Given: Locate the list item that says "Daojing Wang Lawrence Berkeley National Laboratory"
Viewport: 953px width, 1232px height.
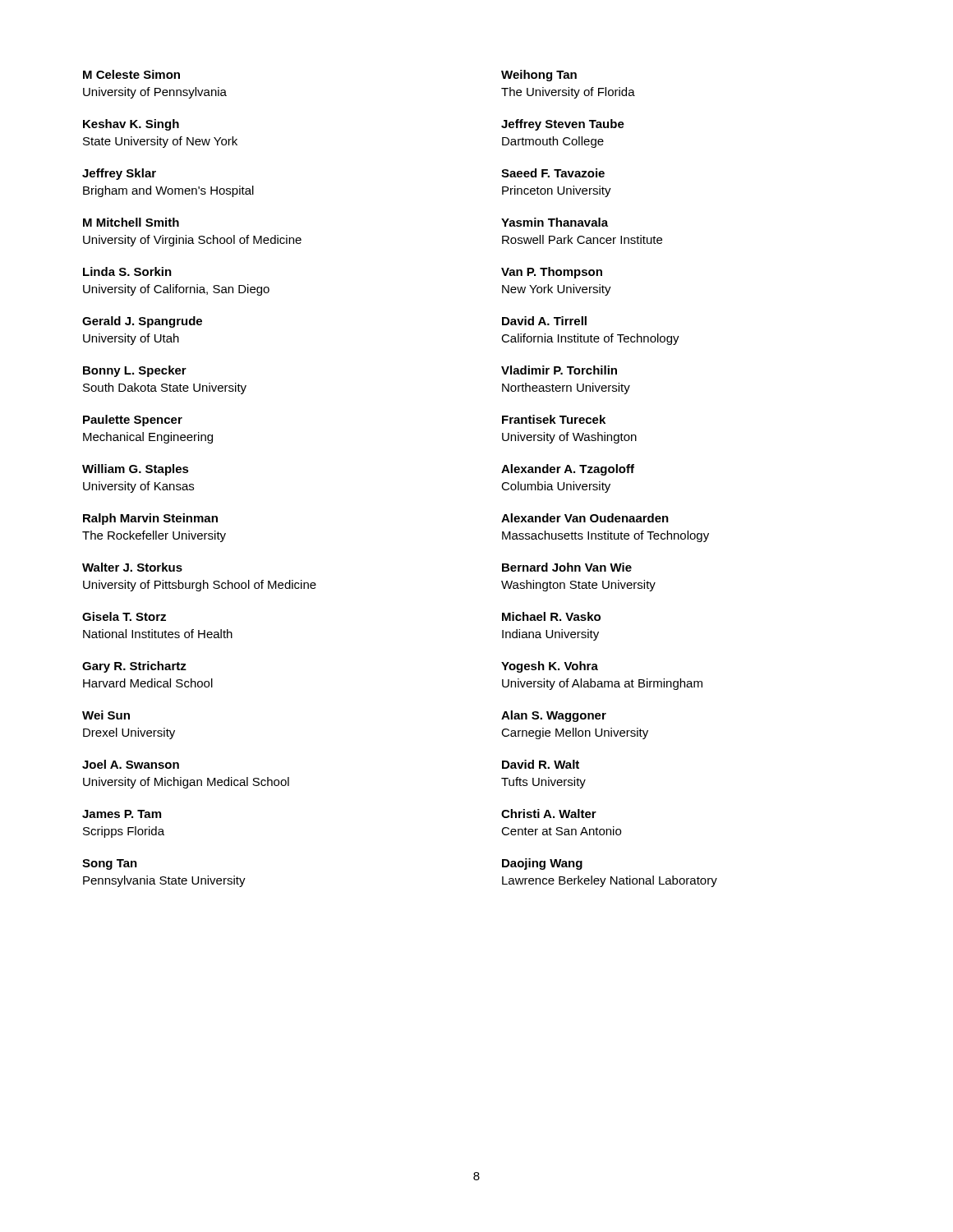Looking at the screenshot, I should coord(686,871).
